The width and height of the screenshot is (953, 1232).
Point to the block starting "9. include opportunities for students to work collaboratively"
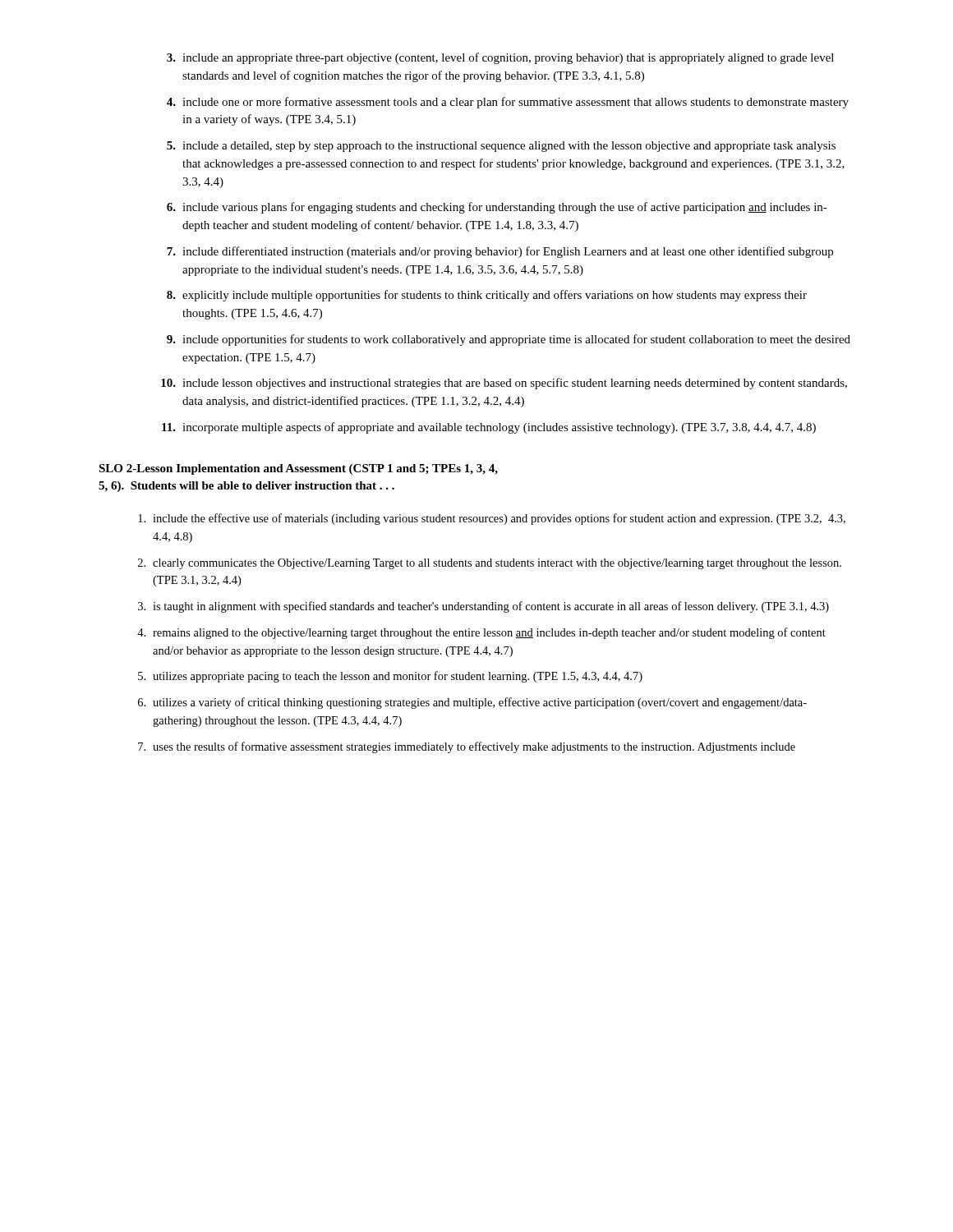coord(501,349)
